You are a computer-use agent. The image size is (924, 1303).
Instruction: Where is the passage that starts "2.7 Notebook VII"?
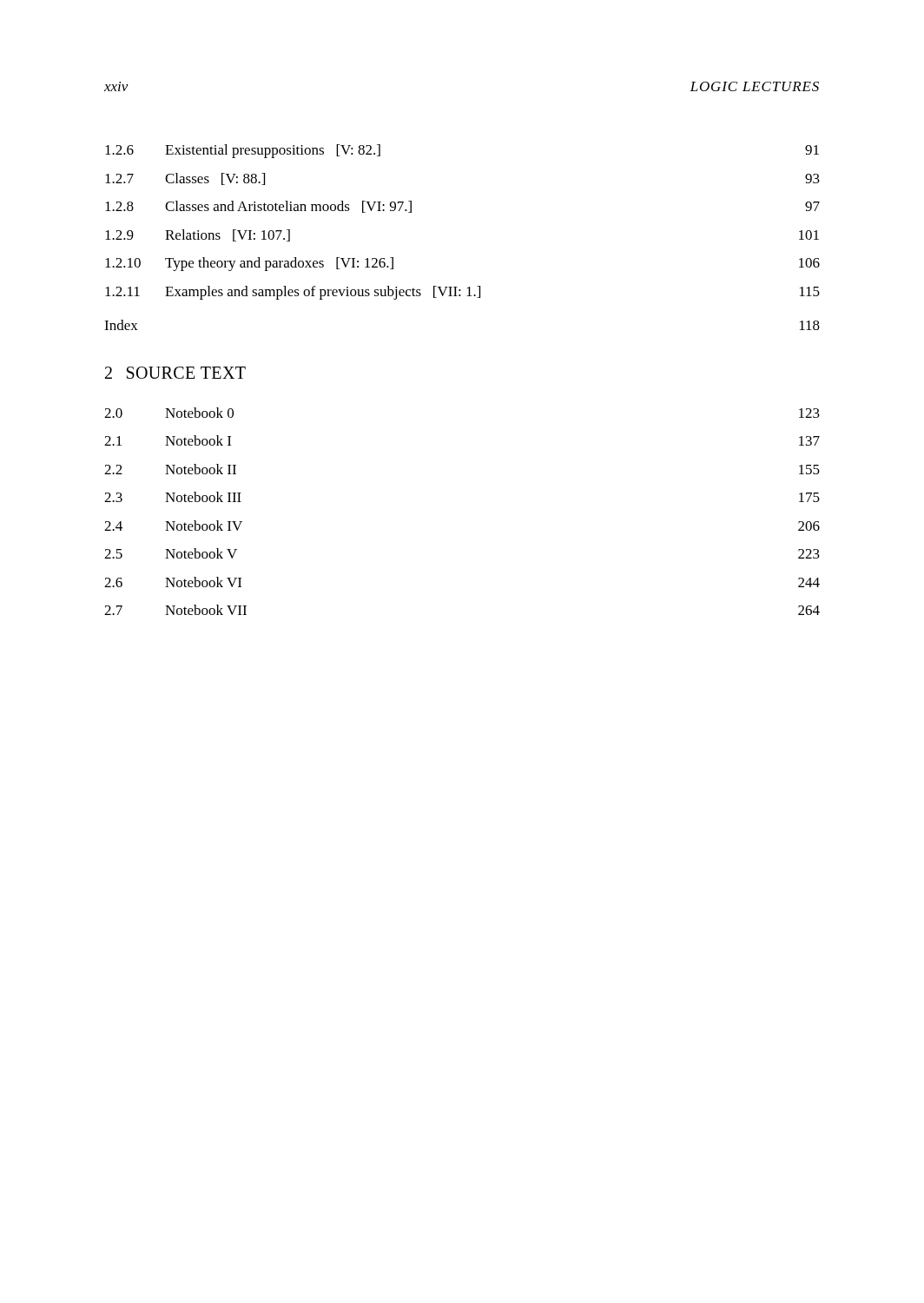[x=109, y=609]
